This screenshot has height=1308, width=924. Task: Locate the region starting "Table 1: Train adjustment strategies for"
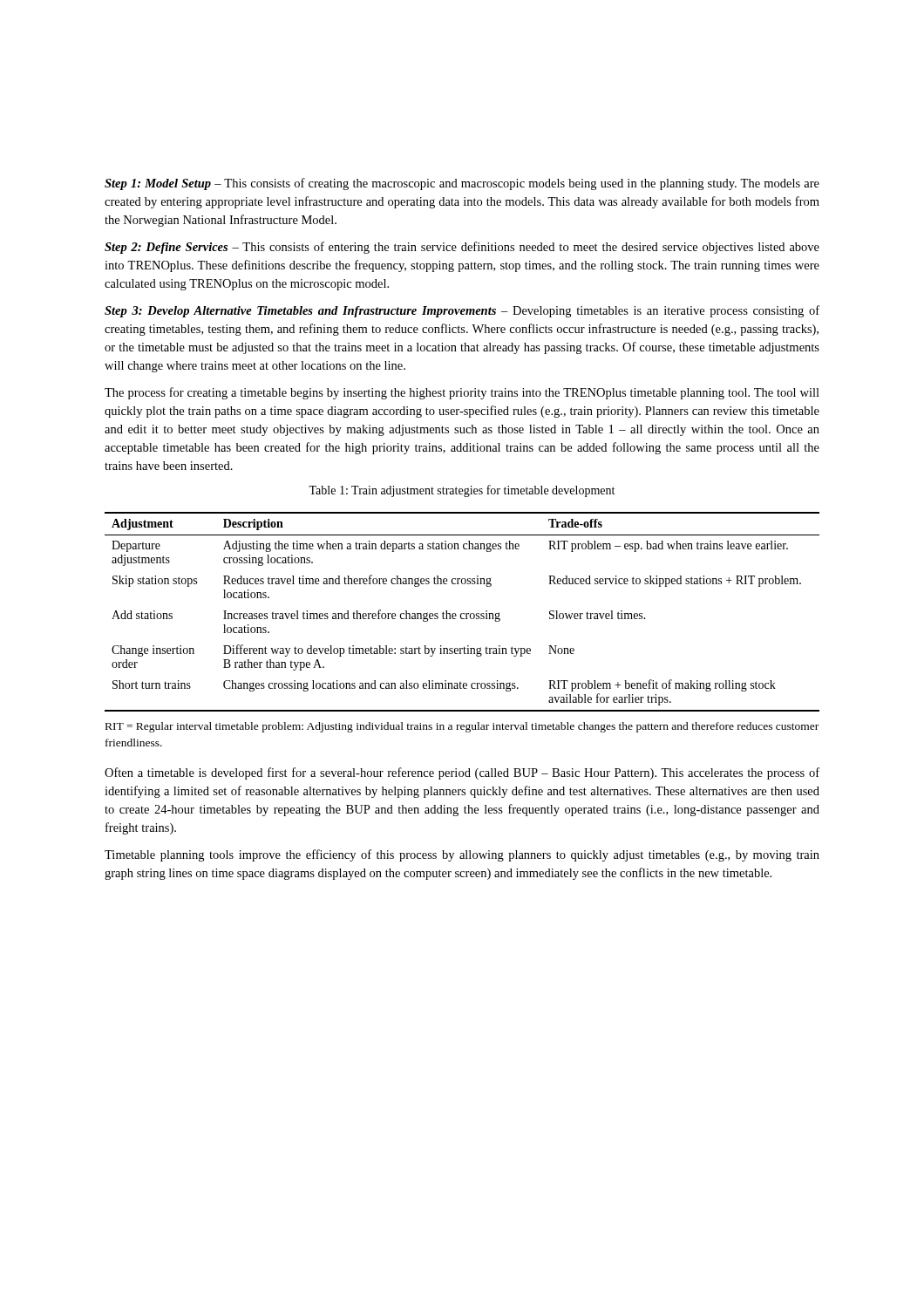[x=462, y=491]
